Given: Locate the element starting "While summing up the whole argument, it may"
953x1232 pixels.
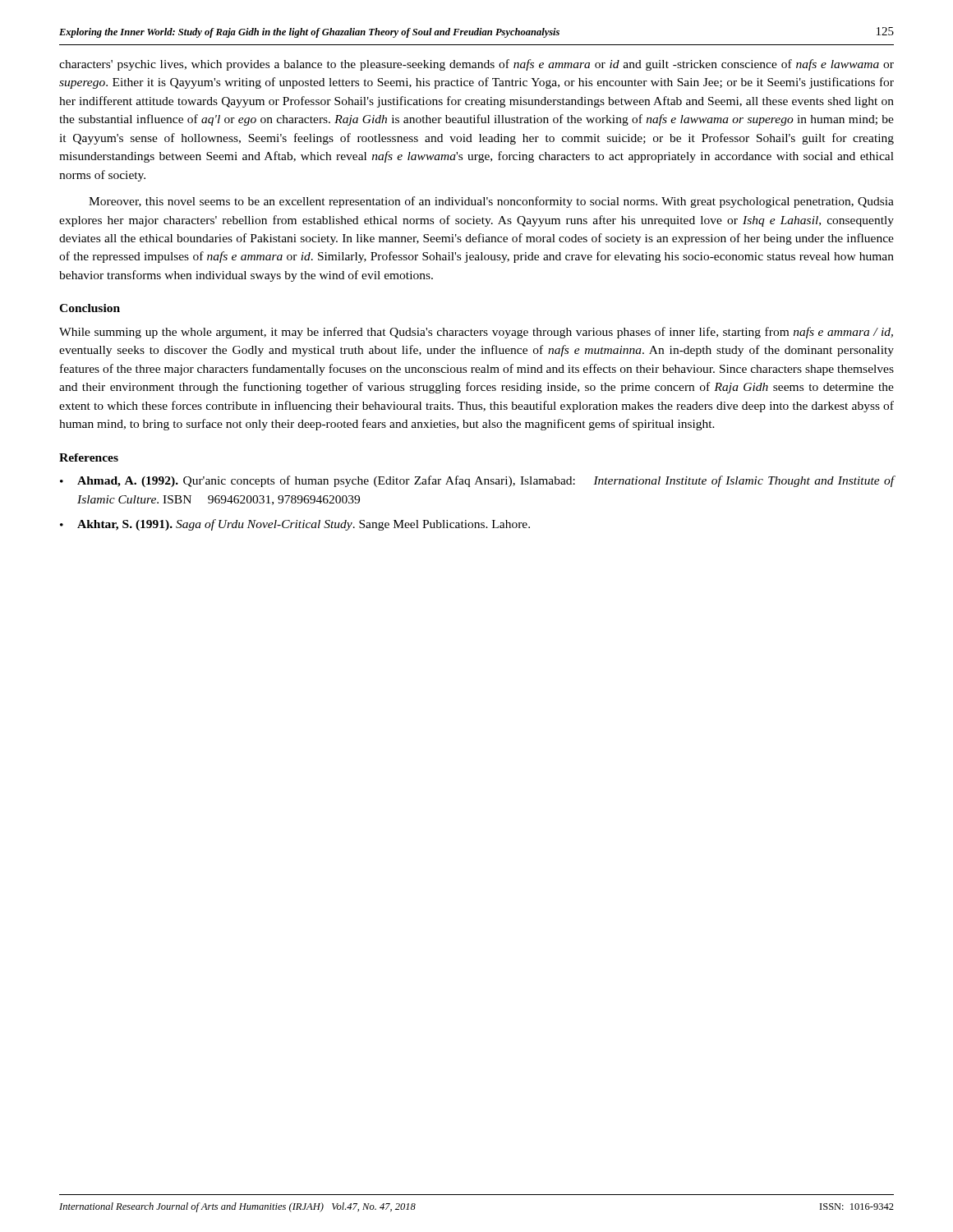Looking at the screenshot, I should [x=476, y=378].
